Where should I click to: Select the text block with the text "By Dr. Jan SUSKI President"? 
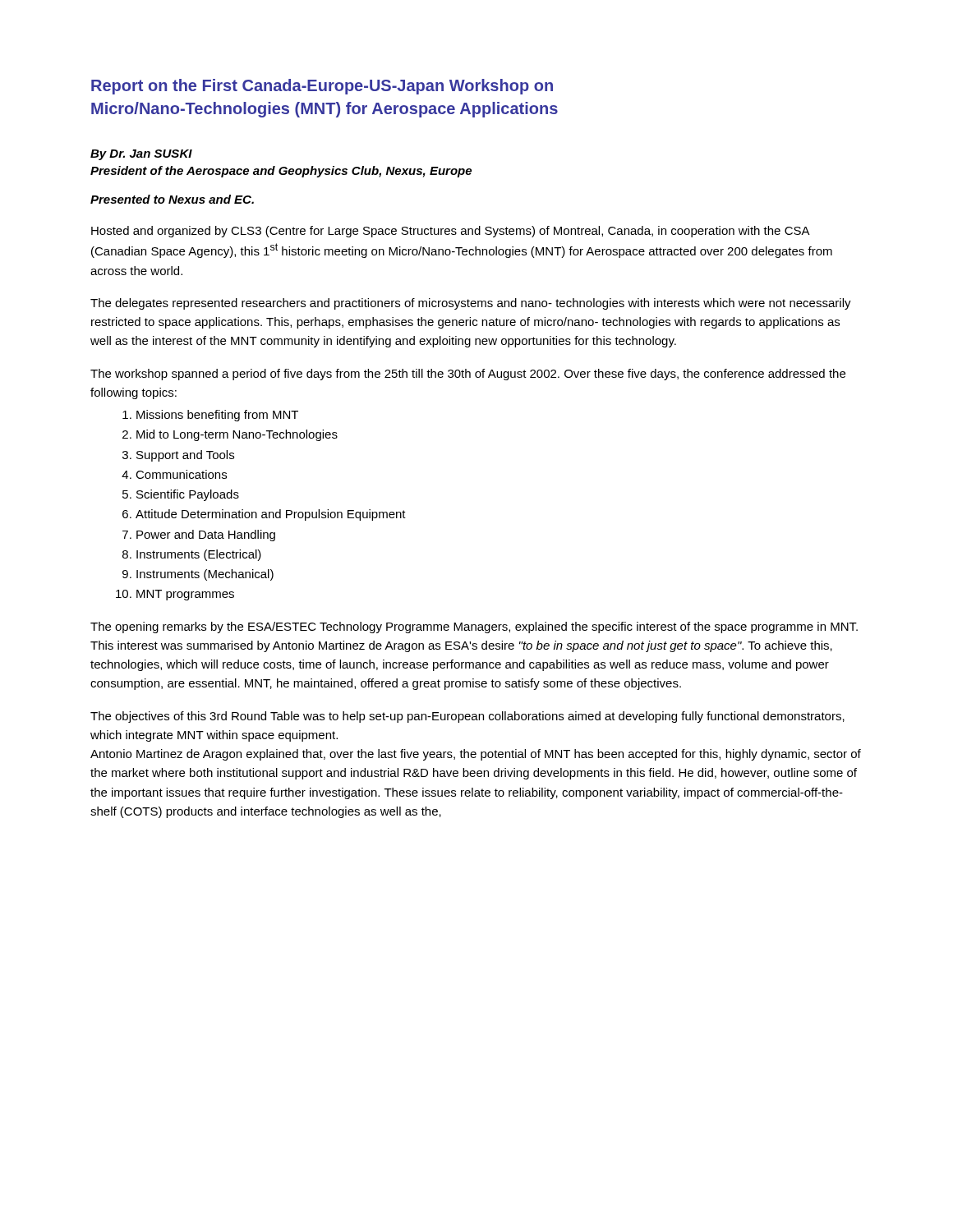click(281, 162)
